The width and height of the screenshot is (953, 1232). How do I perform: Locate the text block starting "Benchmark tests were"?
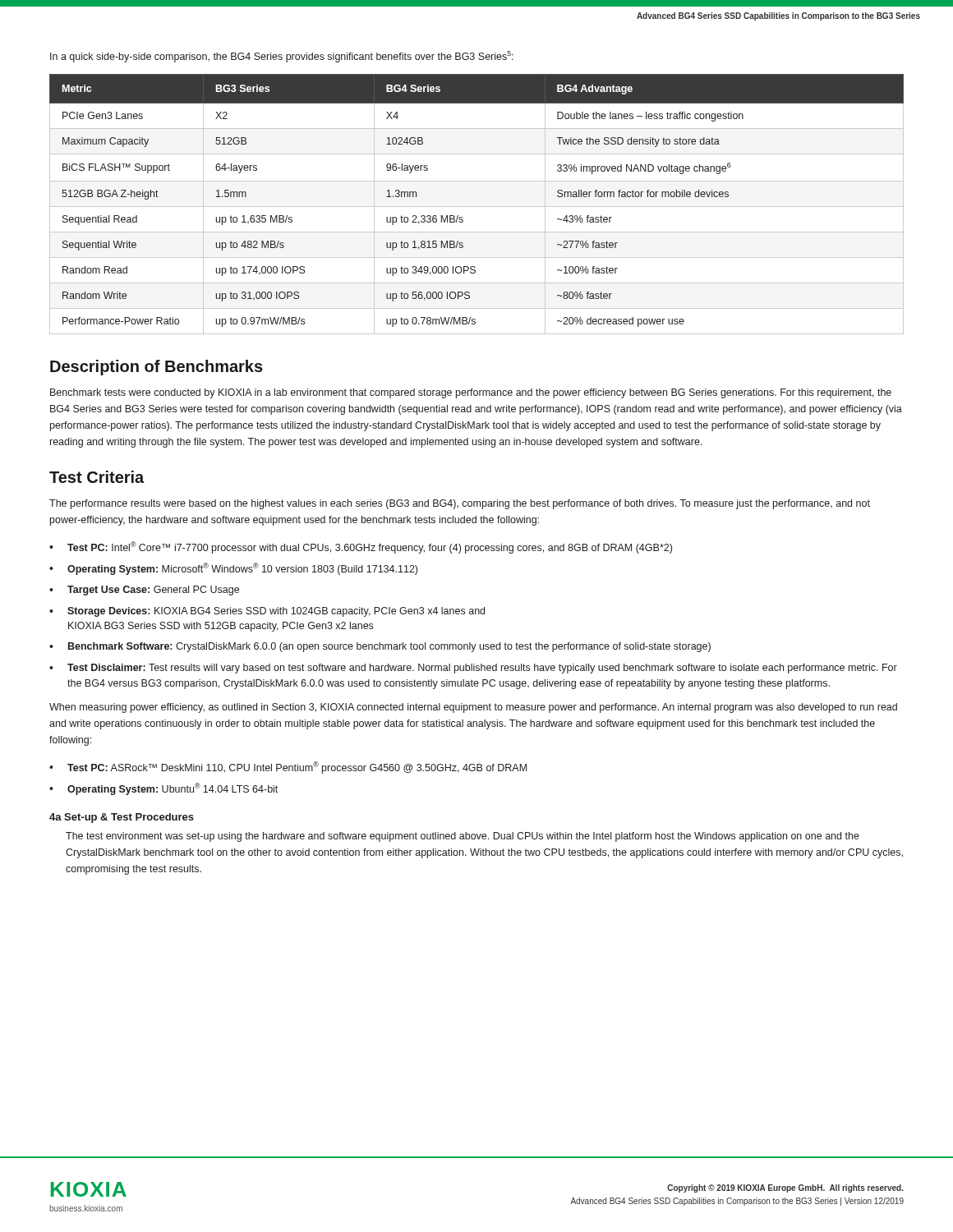tap(476, 417)
